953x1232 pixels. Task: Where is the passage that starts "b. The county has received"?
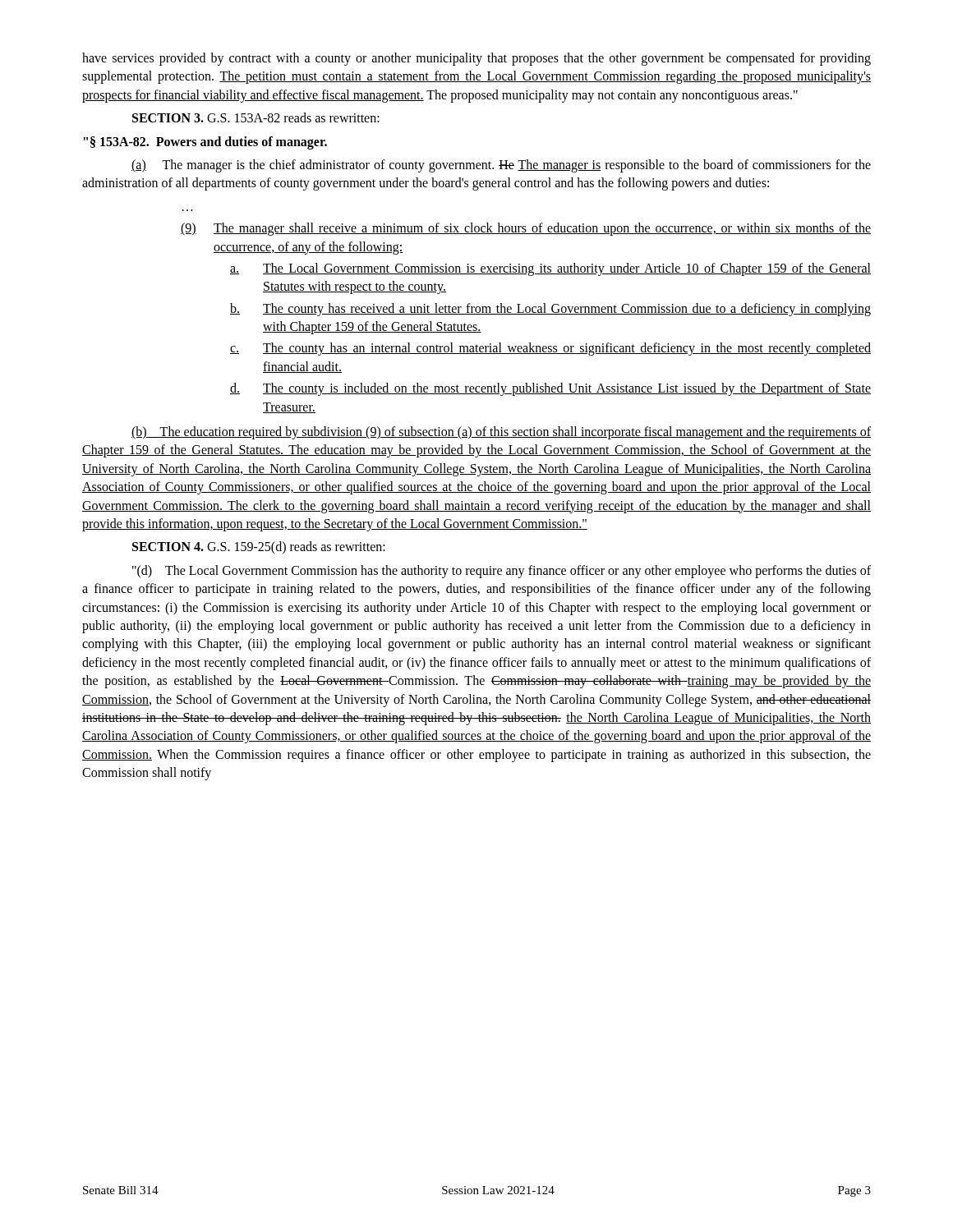coord(550,318)
